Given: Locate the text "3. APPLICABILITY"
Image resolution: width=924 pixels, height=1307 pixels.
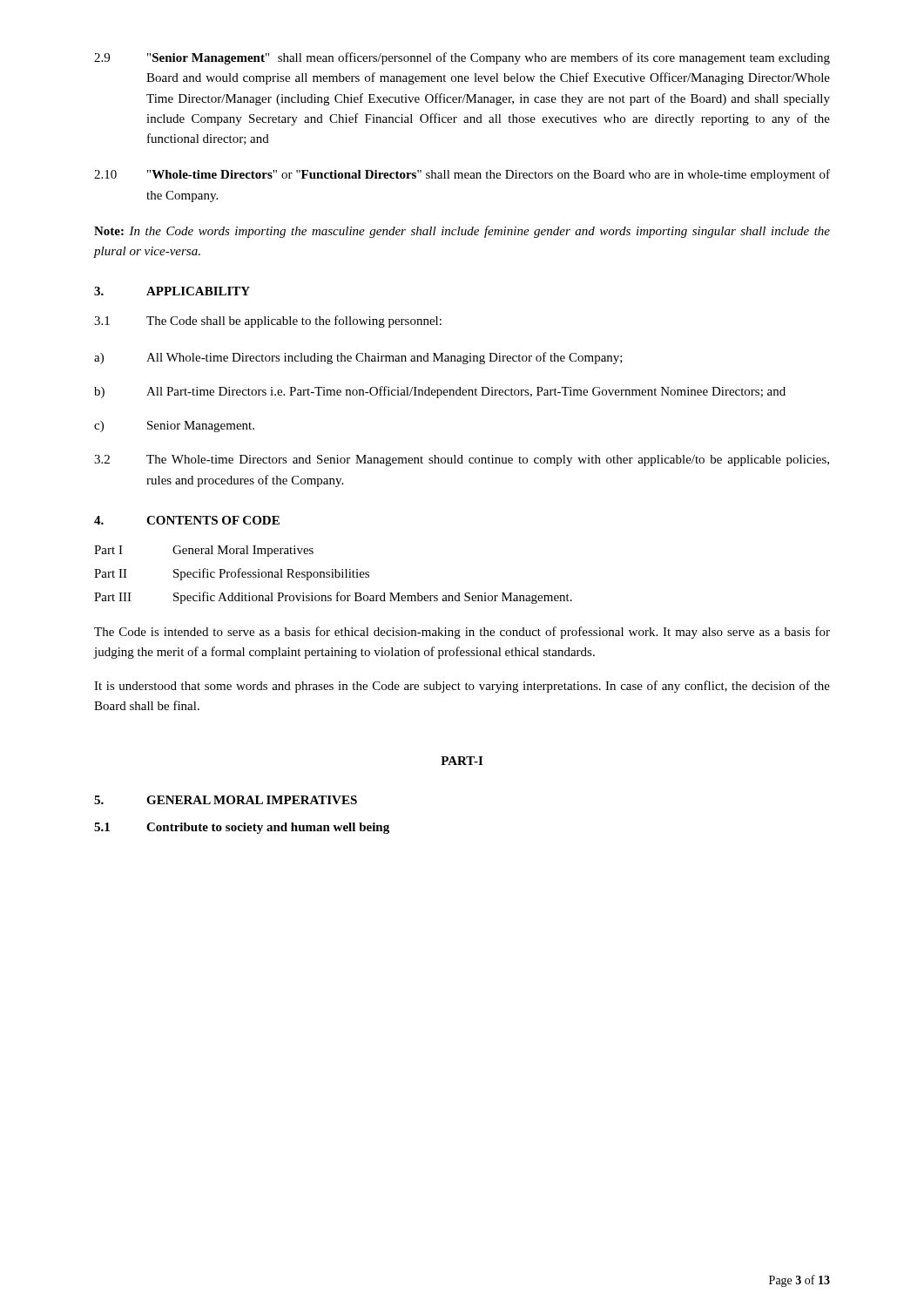Looking at the screenshot, I should coord(172,291).
